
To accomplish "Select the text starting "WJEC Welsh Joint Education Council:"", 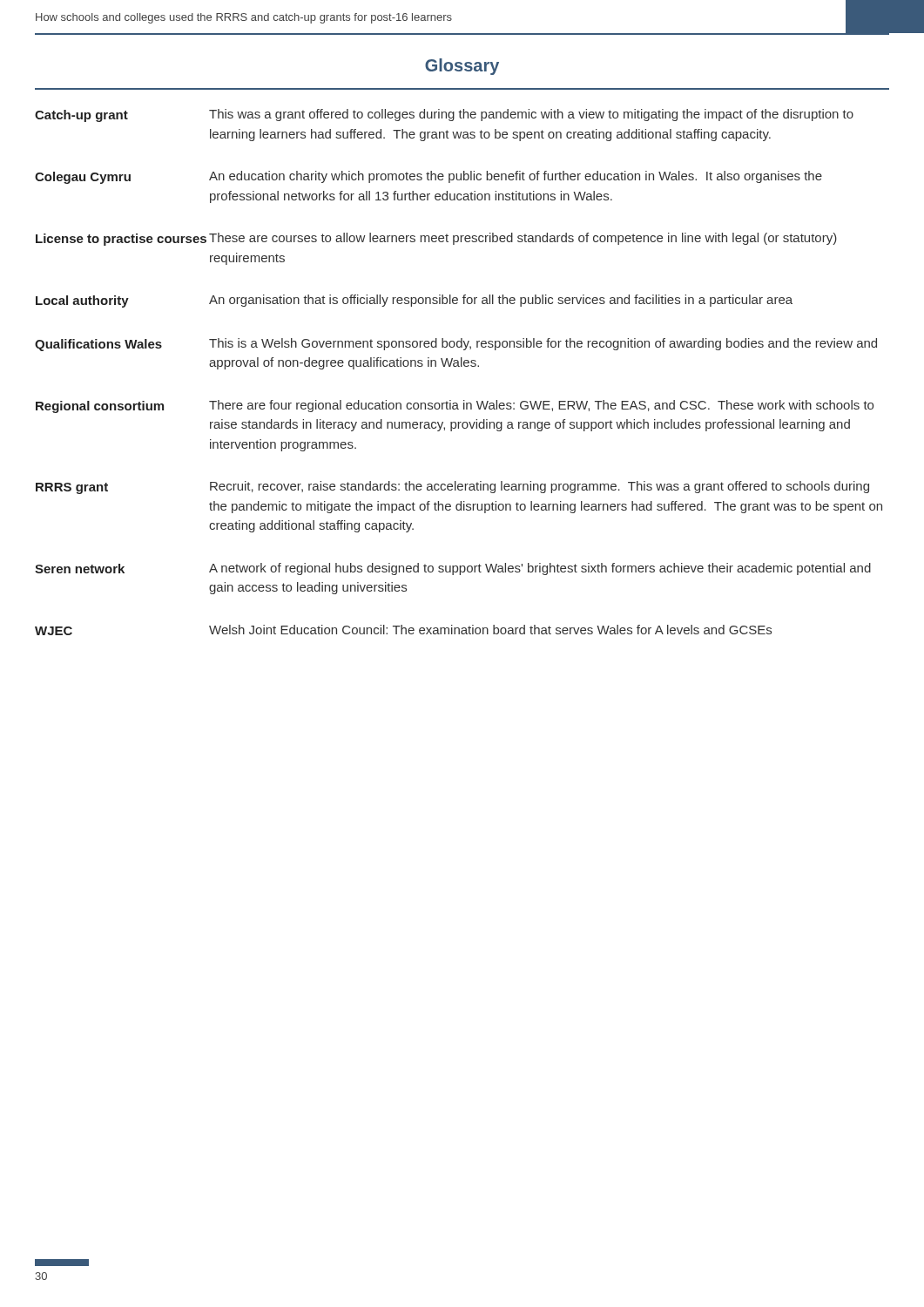I will click(462, 630).
